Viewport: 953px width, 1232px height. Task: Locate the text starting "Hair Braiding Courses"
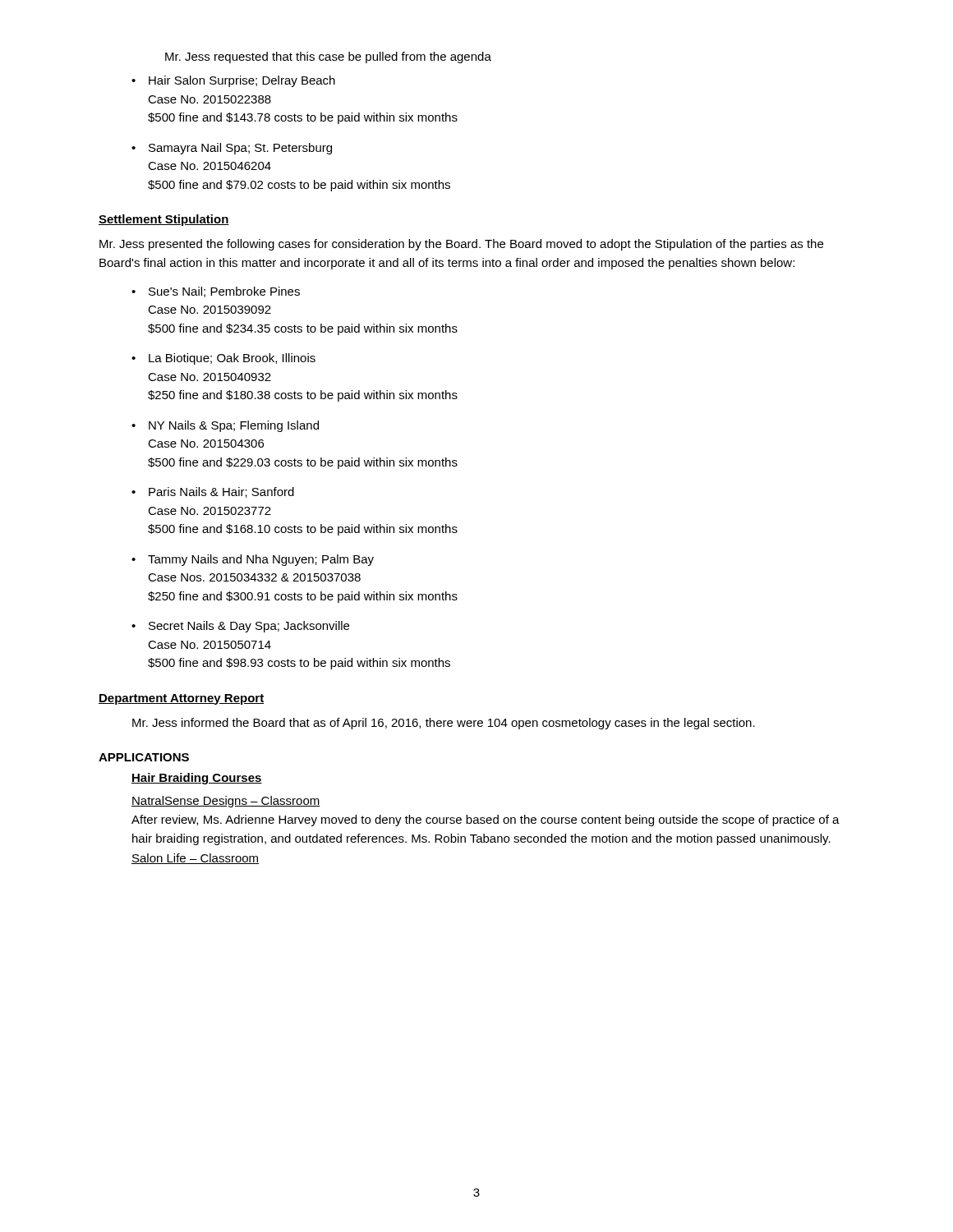coord(197,777)
